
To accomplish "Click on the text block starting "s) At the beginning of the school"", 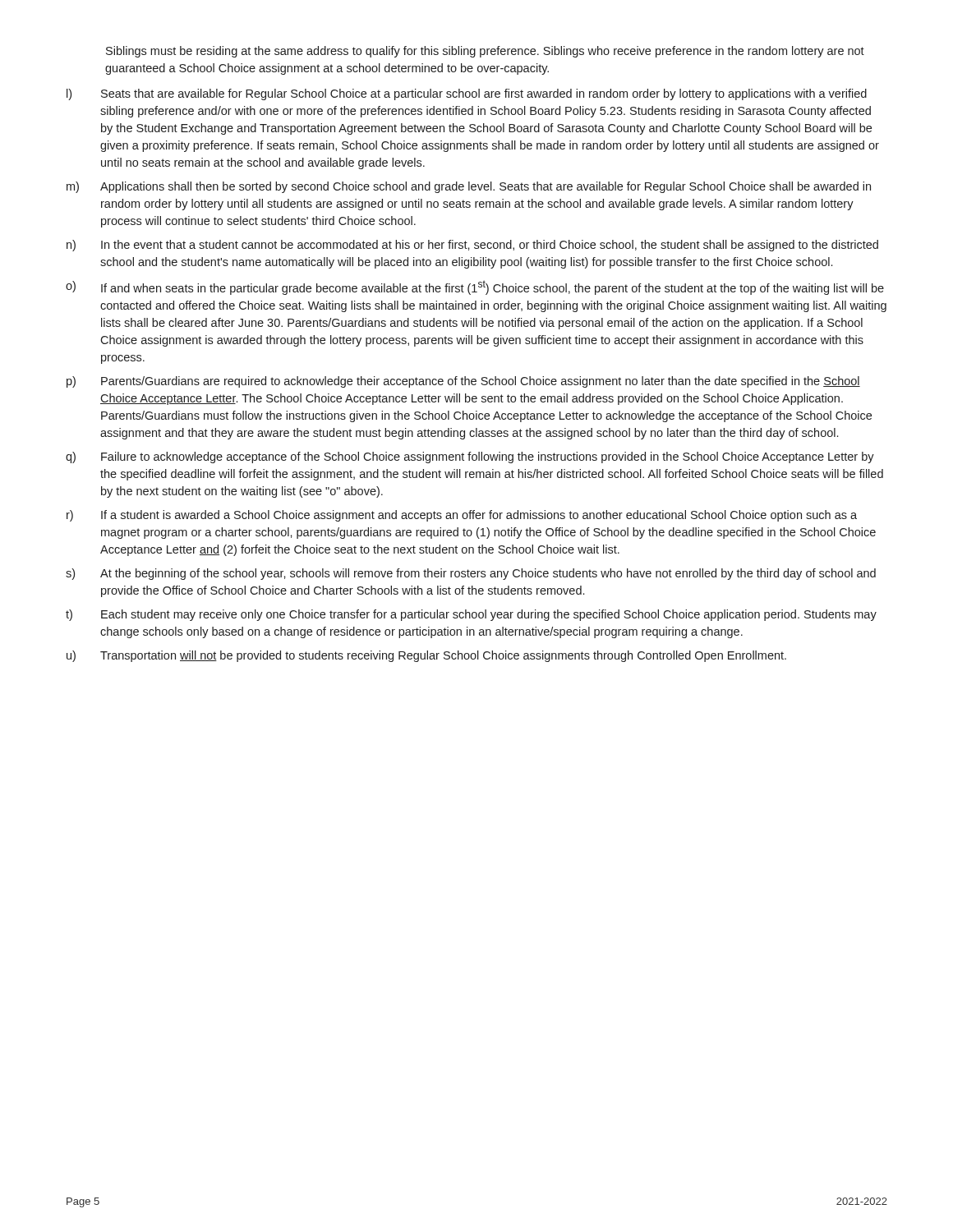I will 476,583.
